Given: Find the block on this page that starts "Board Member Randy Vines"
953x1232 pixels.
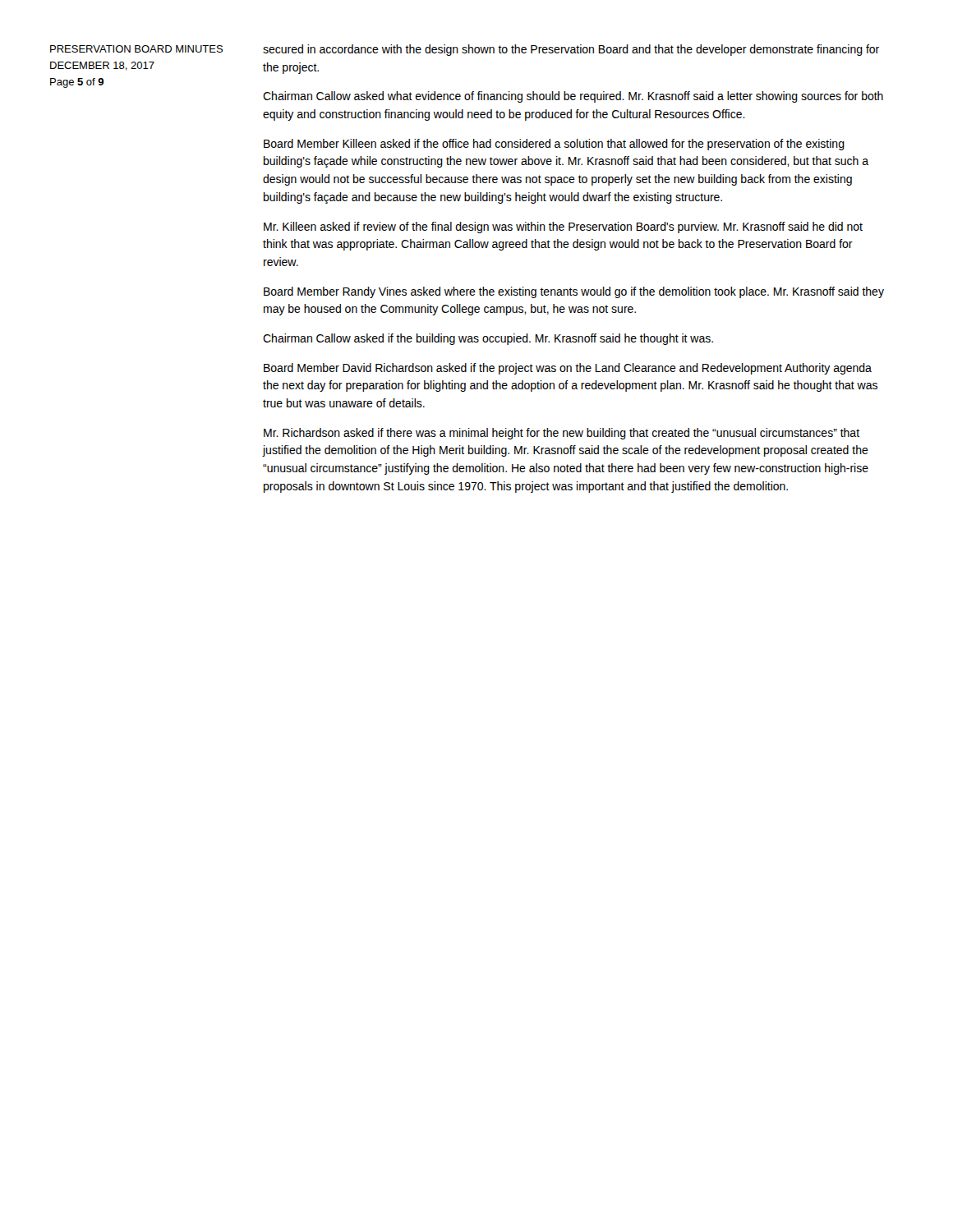Looking at the screenshot, I should click(573, 300).
